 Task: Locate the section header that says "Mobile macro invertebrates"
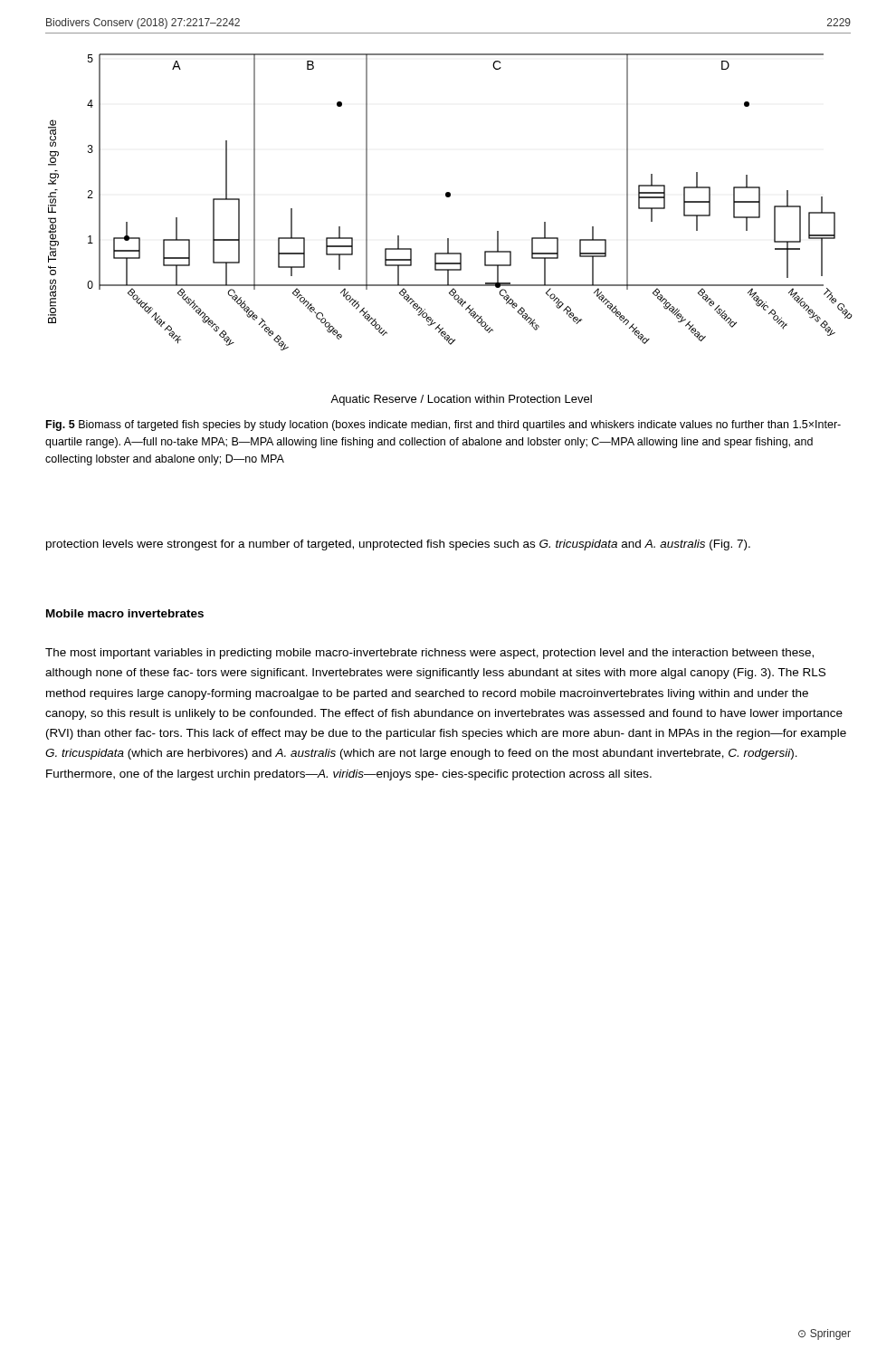point(125,613)
